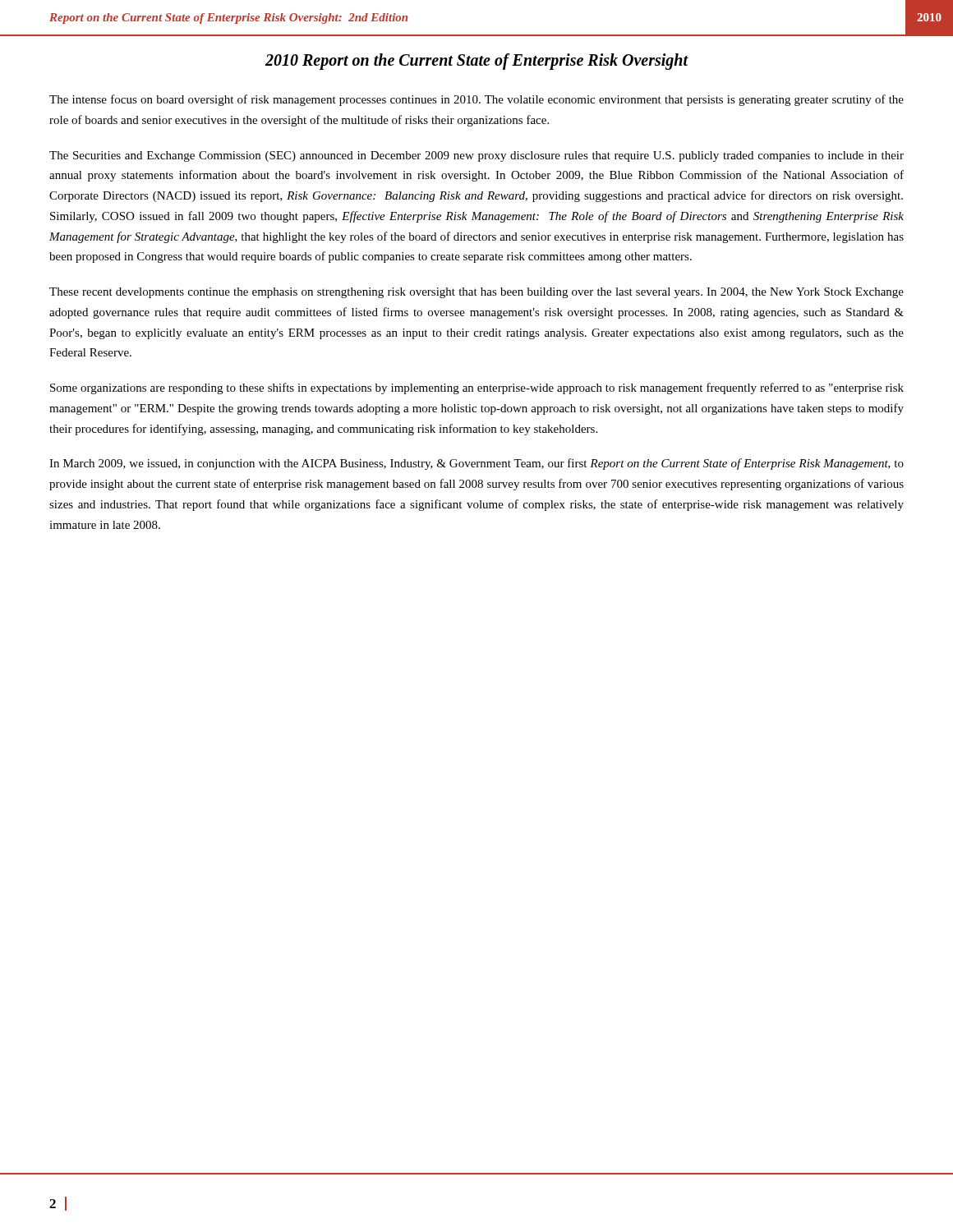953x1232 pixels.
Task: Navigate to the block starting "In March 2009, we issued, in conjunction with"
Action: [476, 494]
